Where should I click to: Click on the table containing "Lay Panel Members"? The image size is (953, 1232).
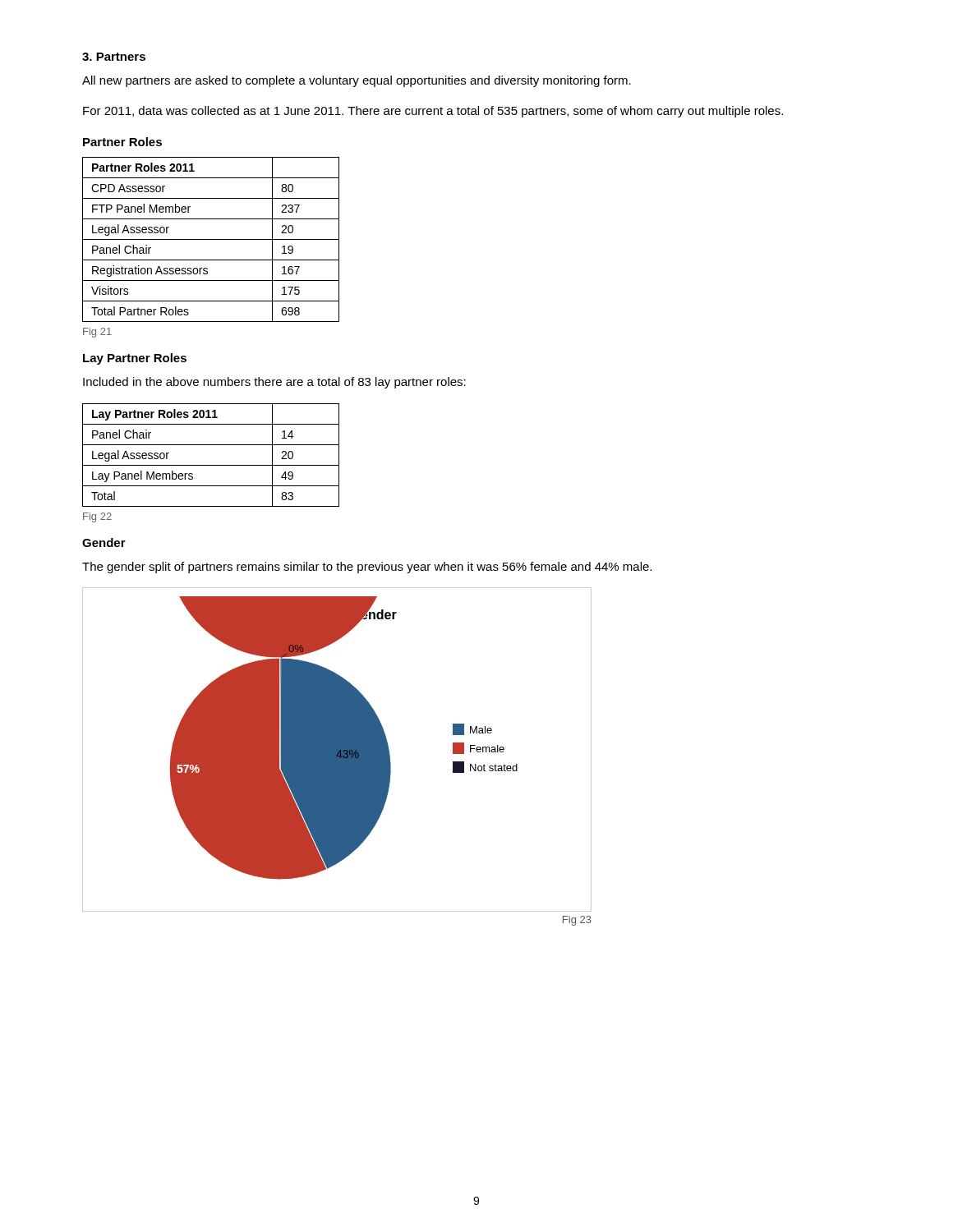click(x=476, y=455)
